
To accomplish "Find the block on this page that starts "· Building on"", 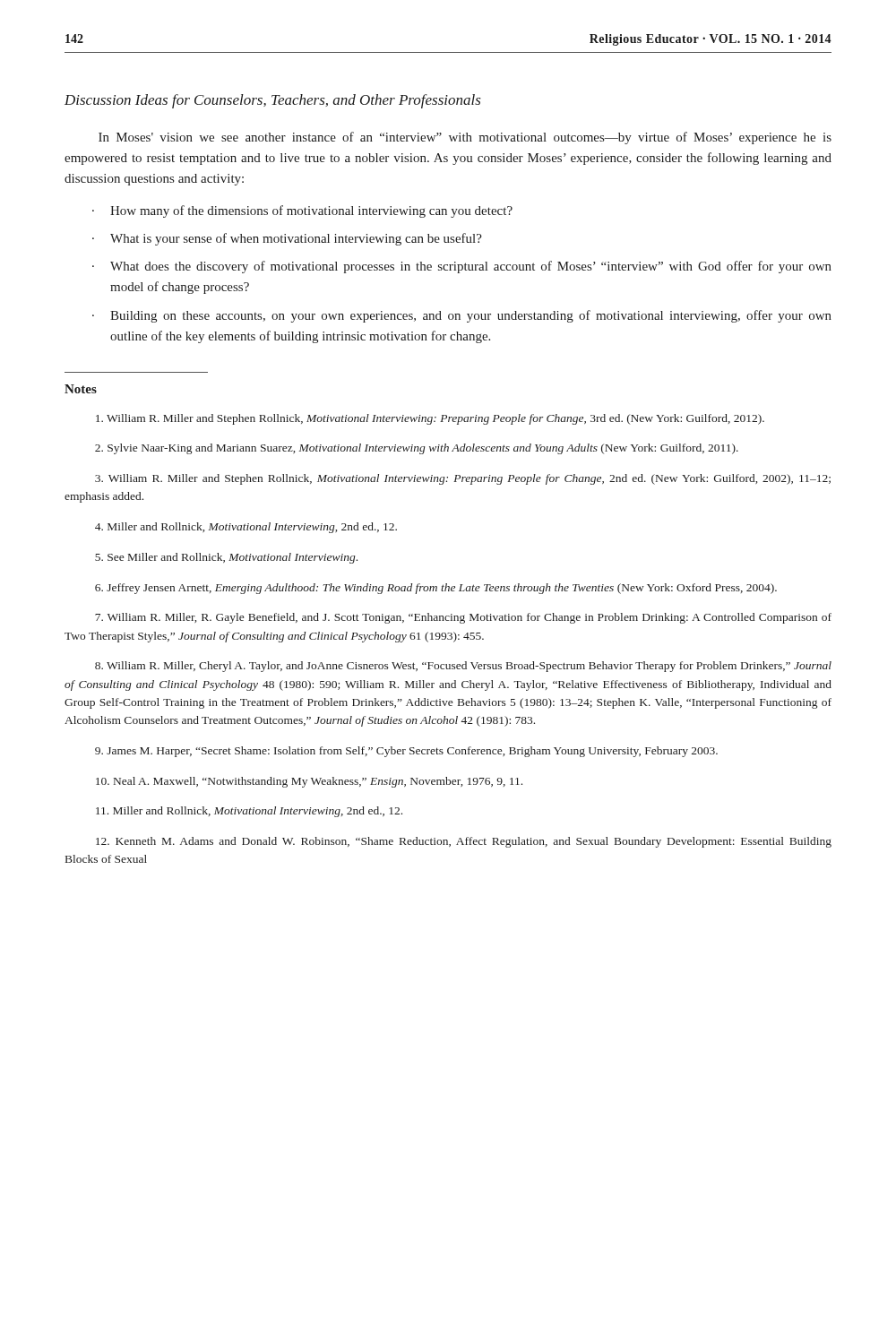I will (x=461, y=326).
